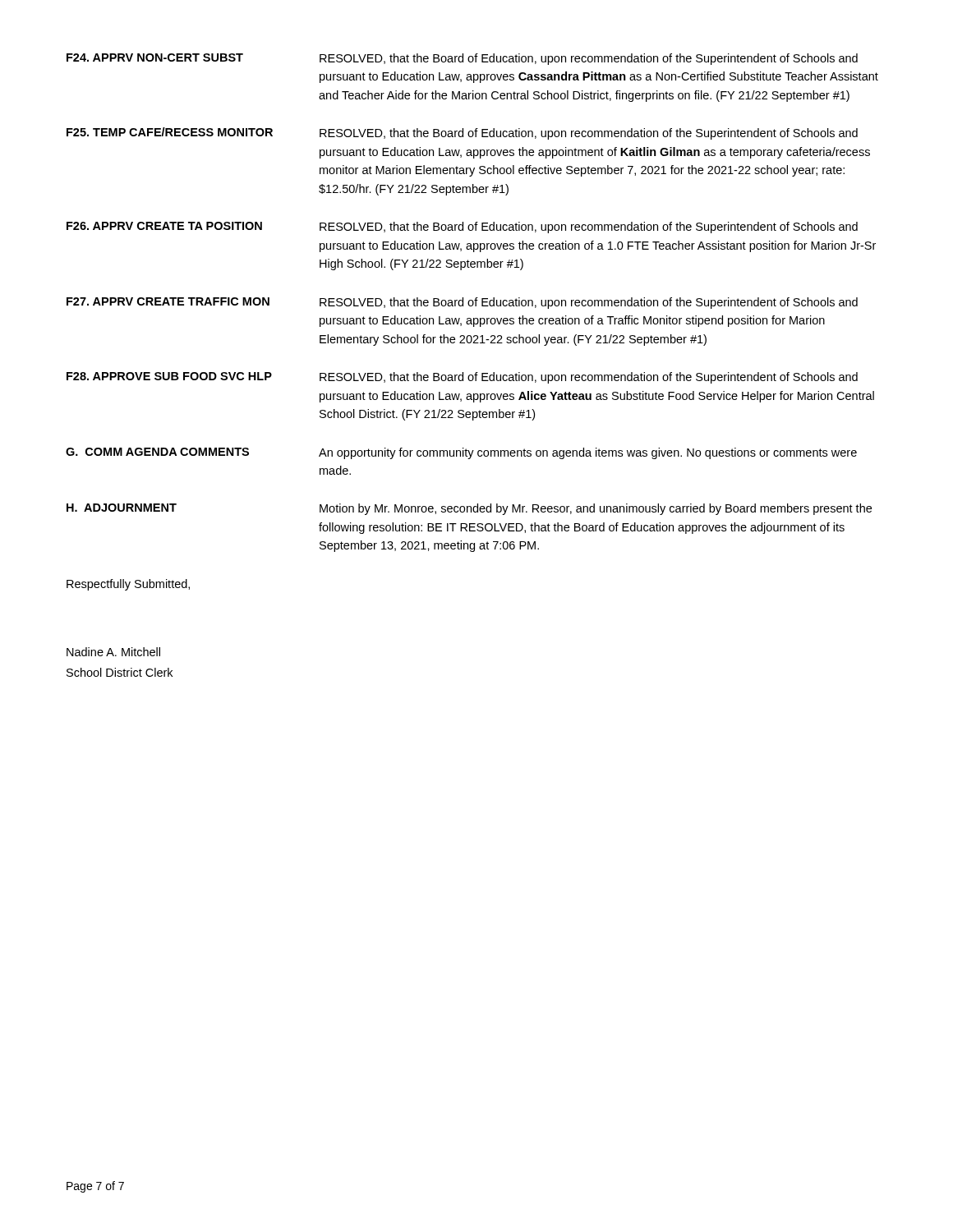Locate the text block starting "F25. TEMP CAFE/RECESS MONITOR RESOLVED, that"

pyautogui.click(x=476, y=161)
